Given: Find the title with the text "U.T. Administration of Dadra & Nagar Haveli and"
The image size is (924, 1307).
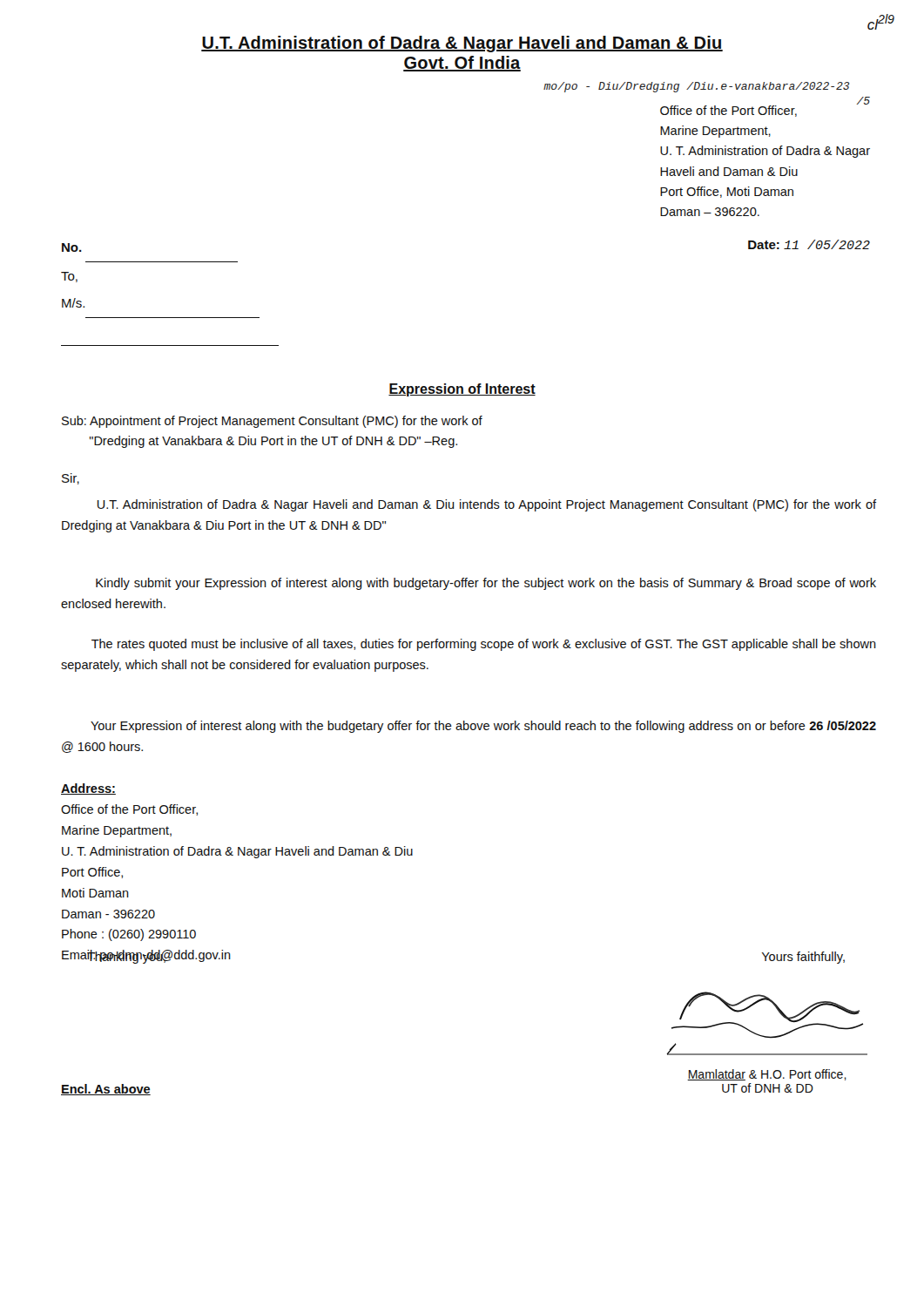Looking at the screenshot, I should 462,53.
